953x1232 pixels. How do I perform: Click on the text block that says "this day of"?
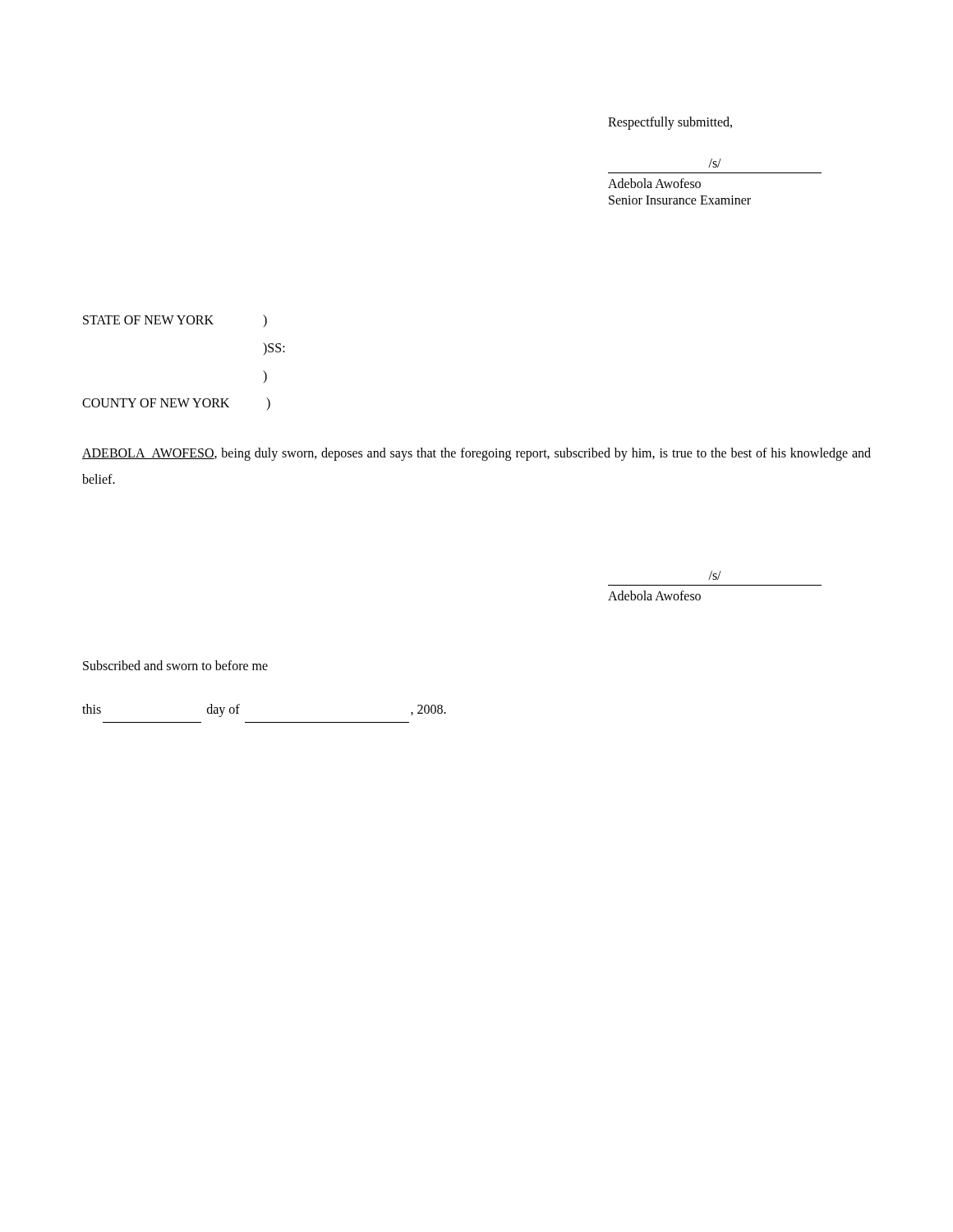(x=87, y=710)
